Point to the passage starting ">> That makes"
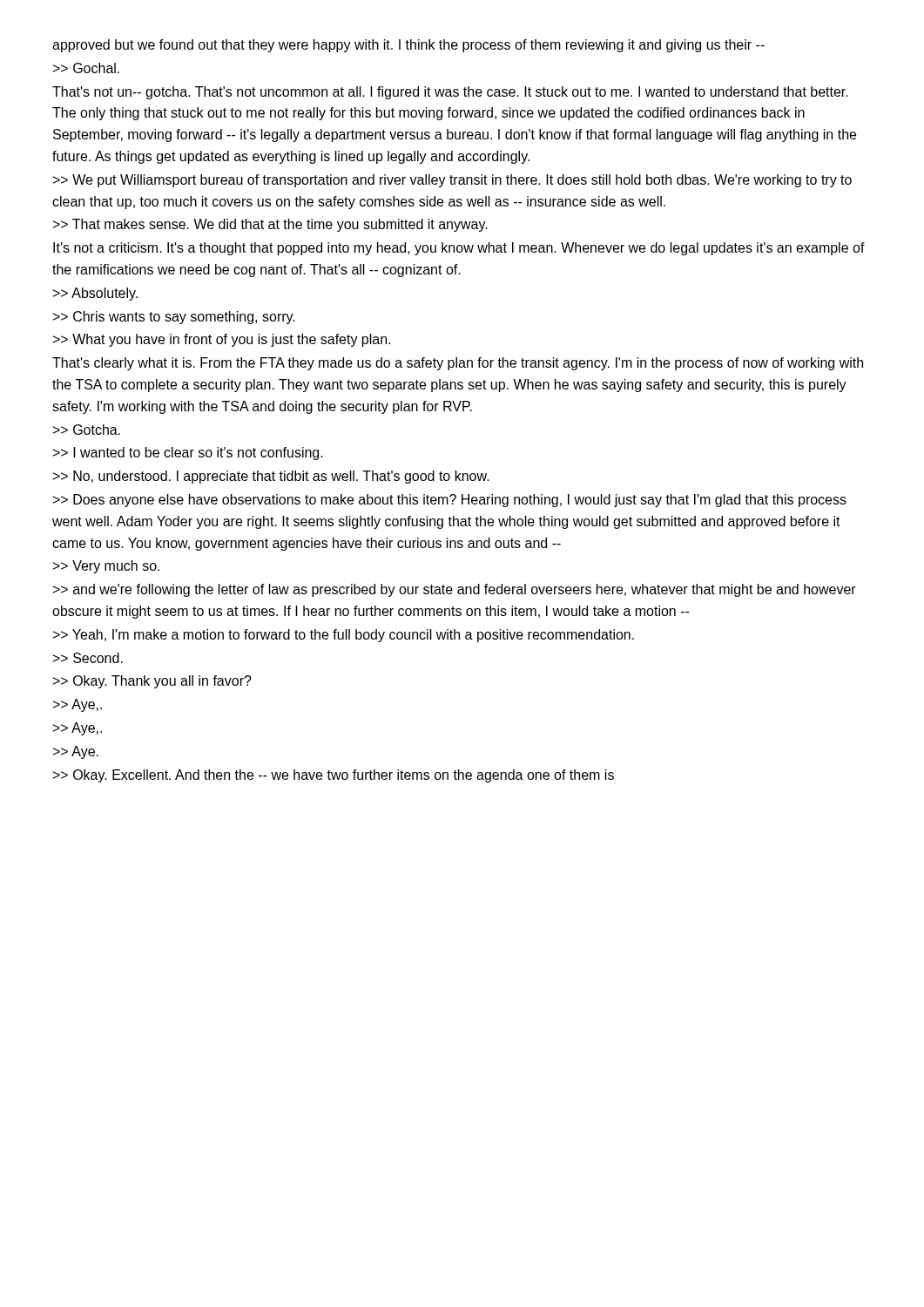 [270, 225]
